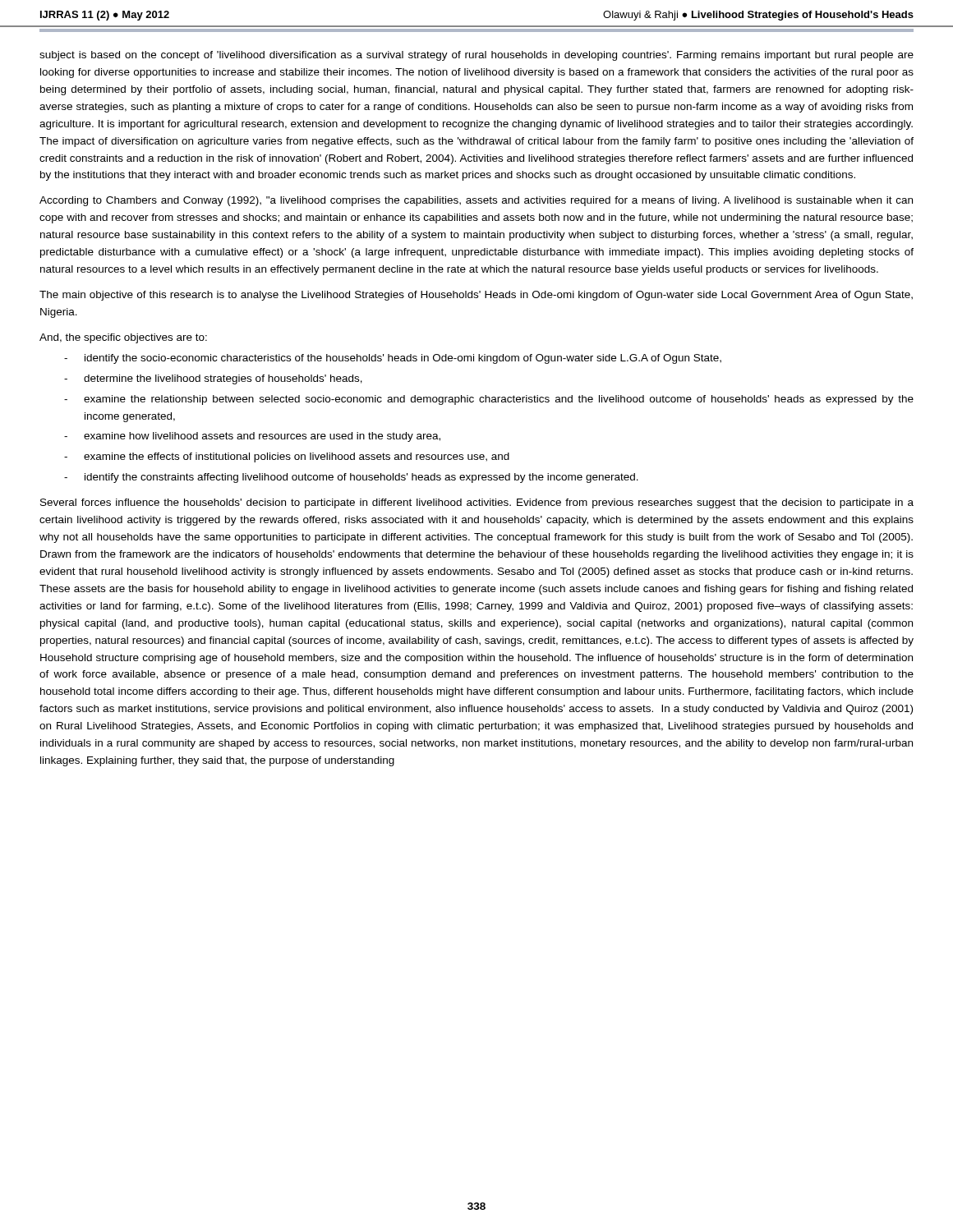Find the region starting "Several forces influence the households' decision"
The width and height of the screenshot is (953, 1232).
click(x=476, y=631)
